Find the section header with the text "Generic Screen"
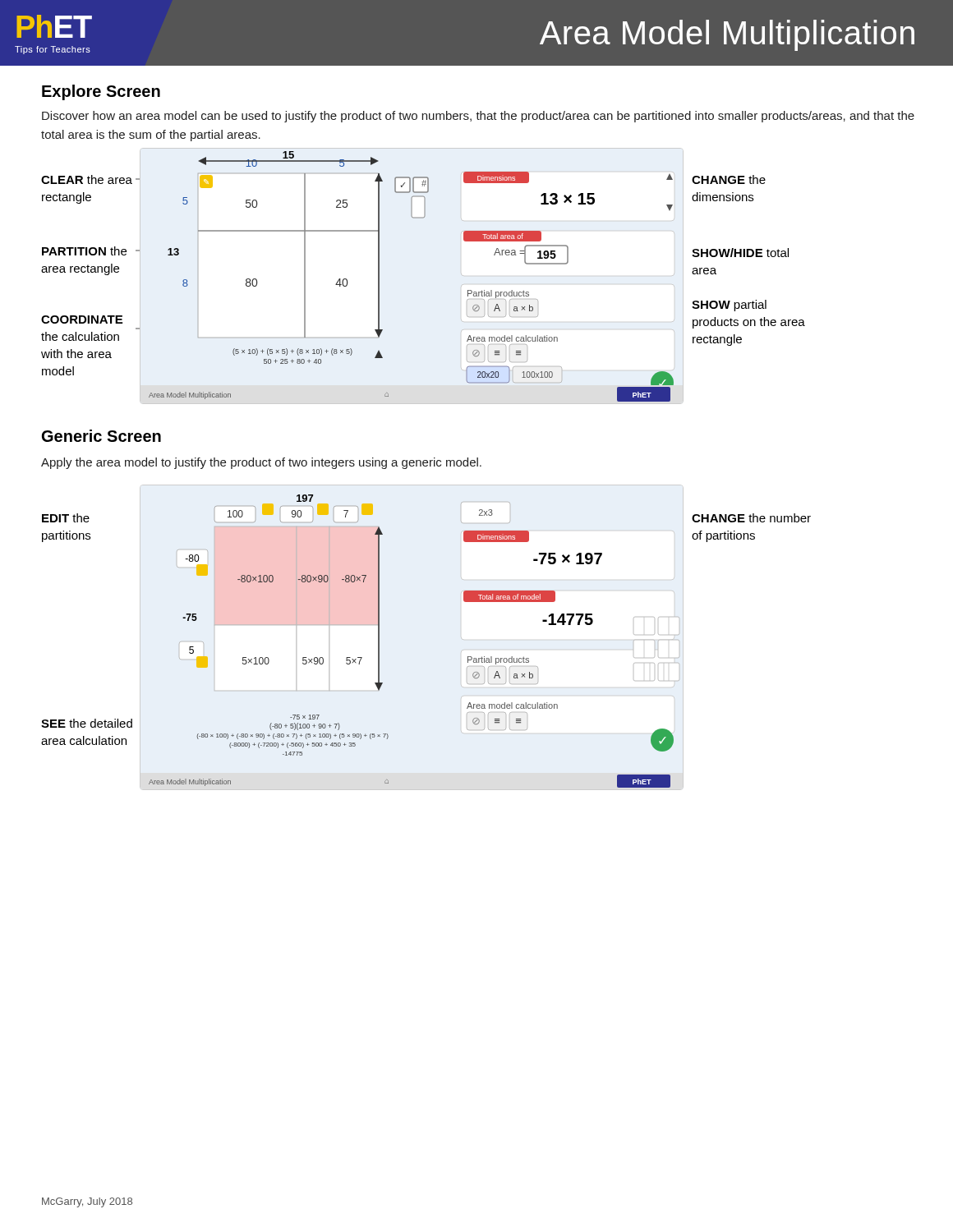Viewport: 953px width, 1232px height. click(101, 436)
